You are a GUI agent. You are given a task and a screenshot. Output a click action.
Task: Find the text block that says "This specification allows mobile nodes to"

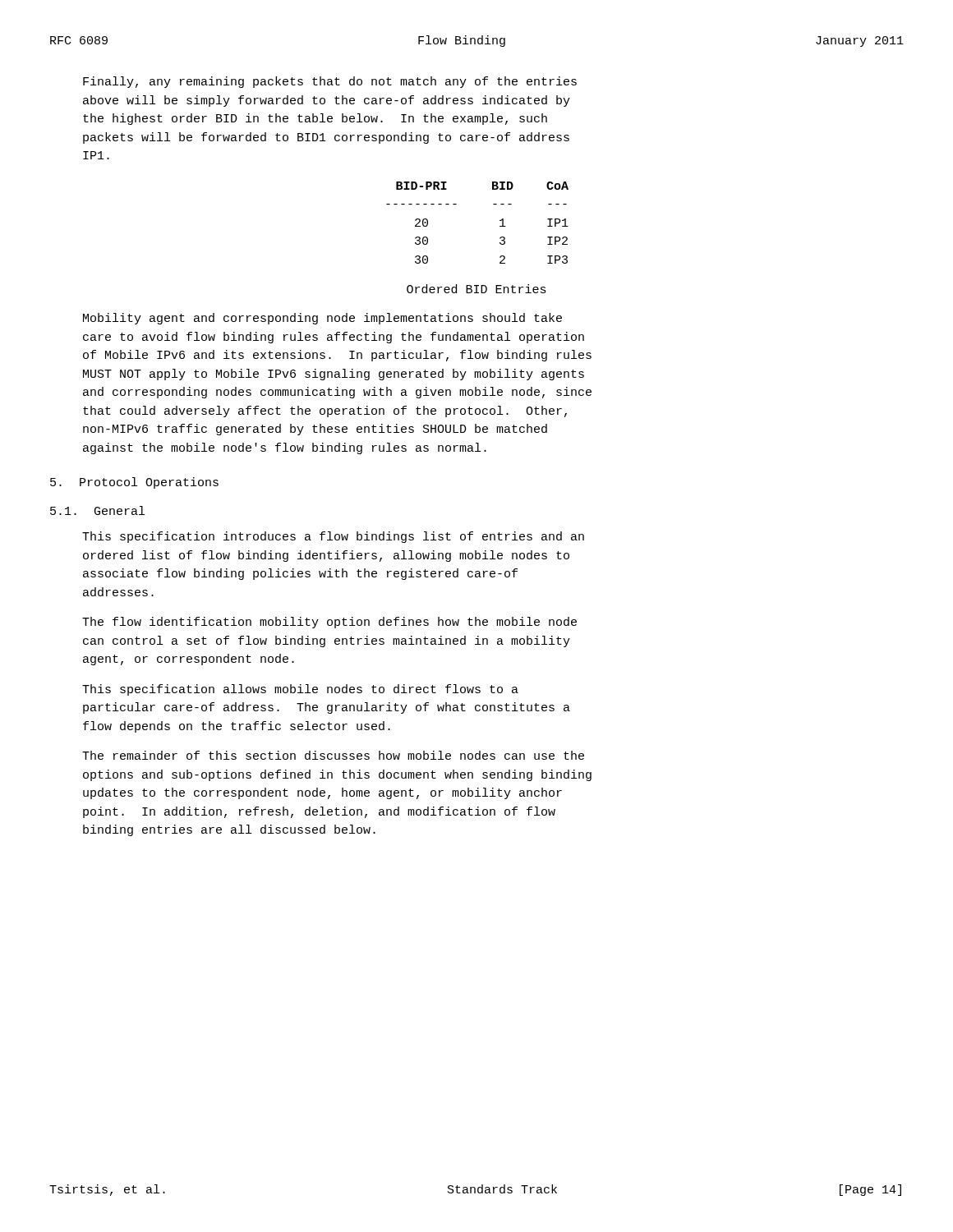[x=326, y=708]
